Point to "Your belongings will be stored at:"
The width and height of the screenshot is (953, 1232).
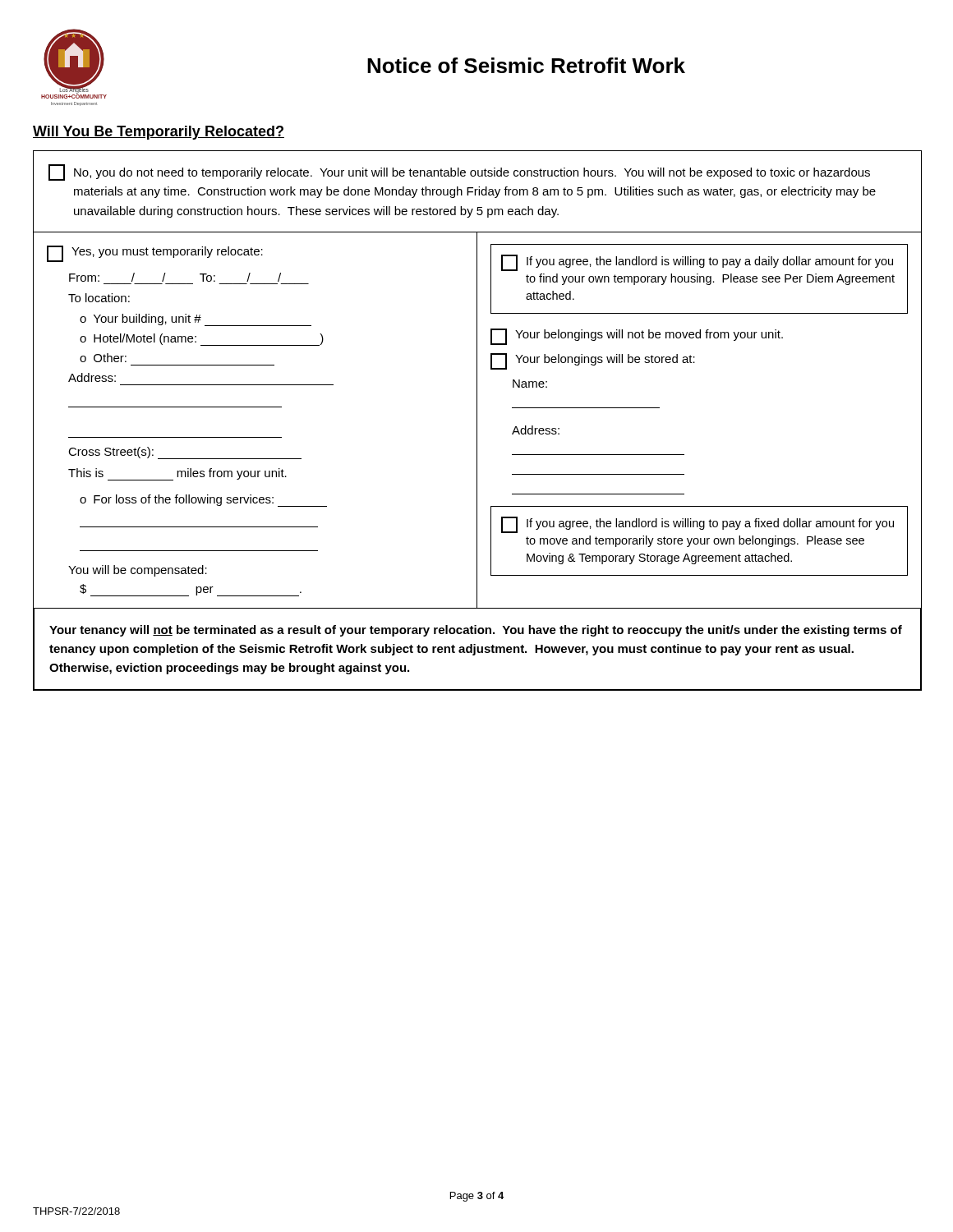593,360
